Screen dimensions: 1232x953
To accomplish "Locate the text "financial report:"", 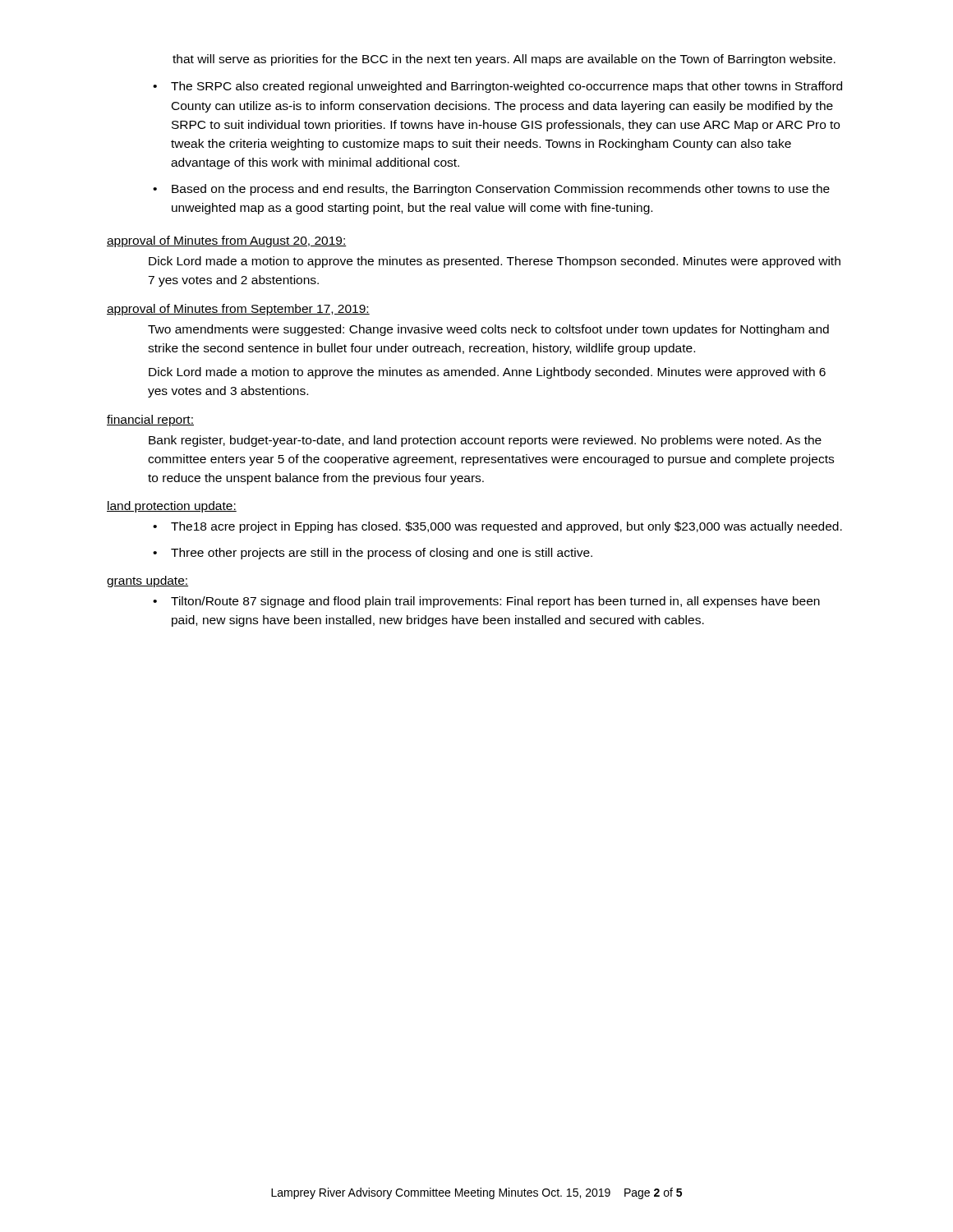I will [150, 419].
